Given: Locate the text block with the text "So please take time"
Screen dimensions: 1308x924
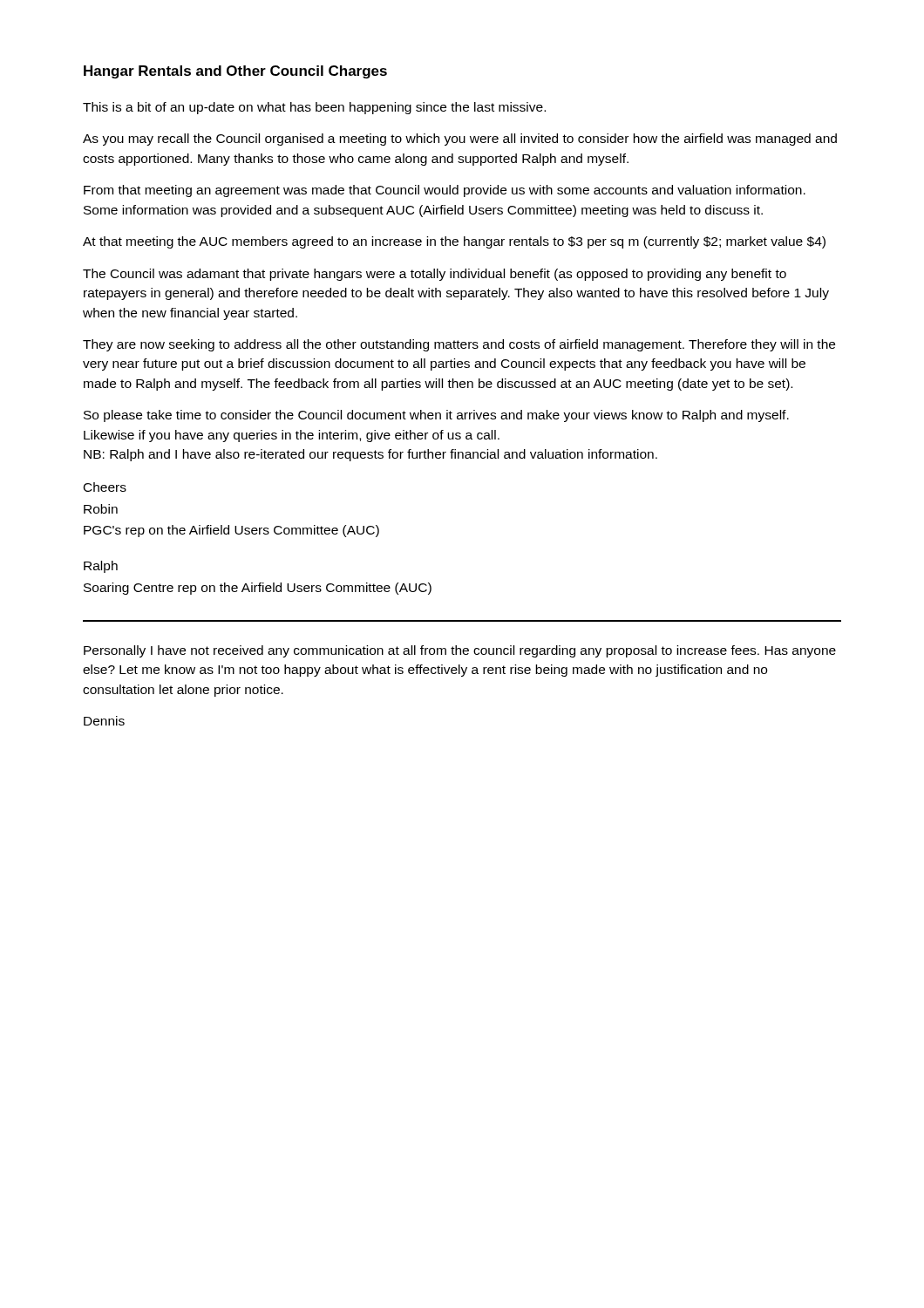Looking at the screenshot, I should click(x=436, y=435).
